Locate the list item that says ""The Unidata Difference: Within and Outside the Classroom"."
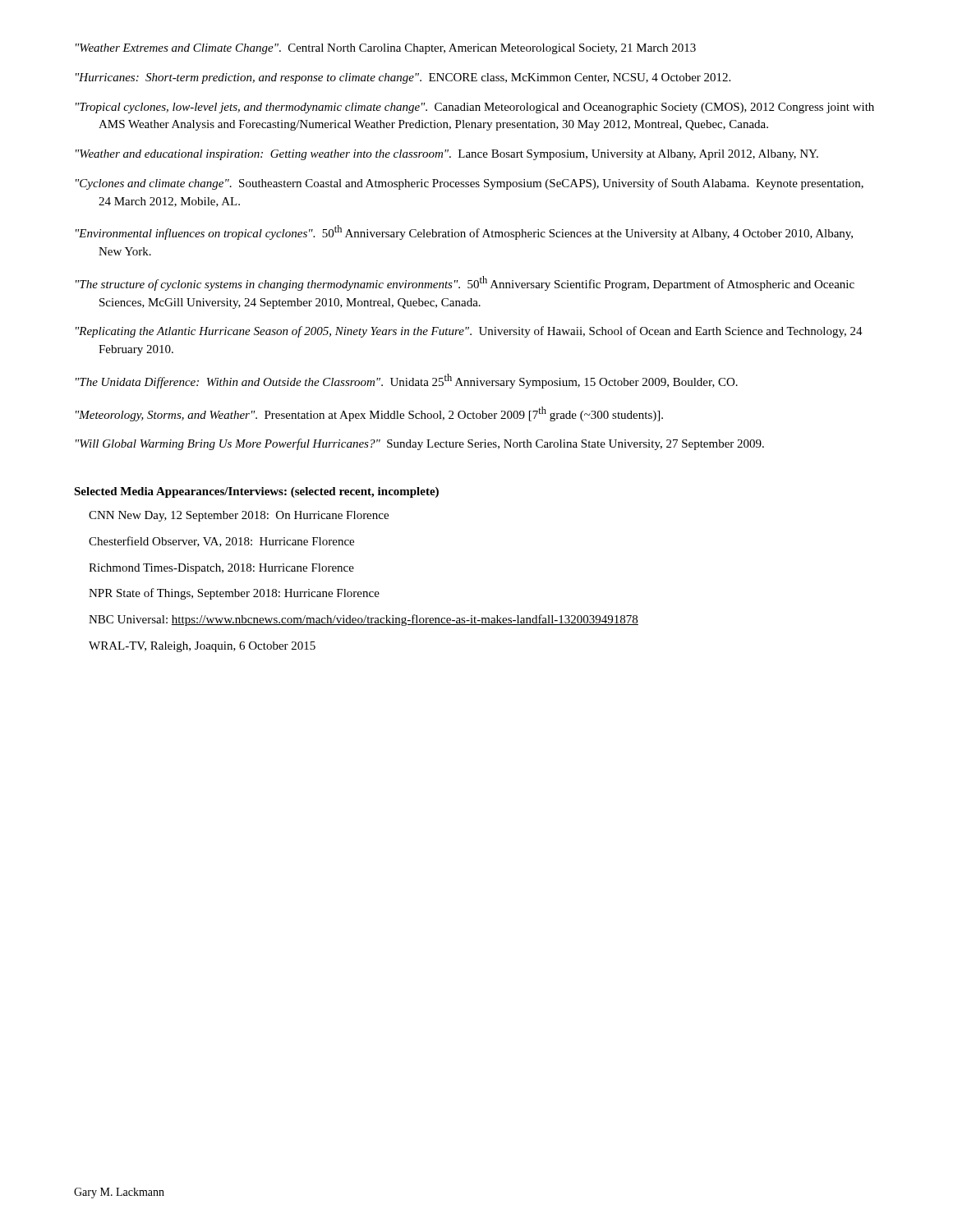 click(x=406, y=380)
